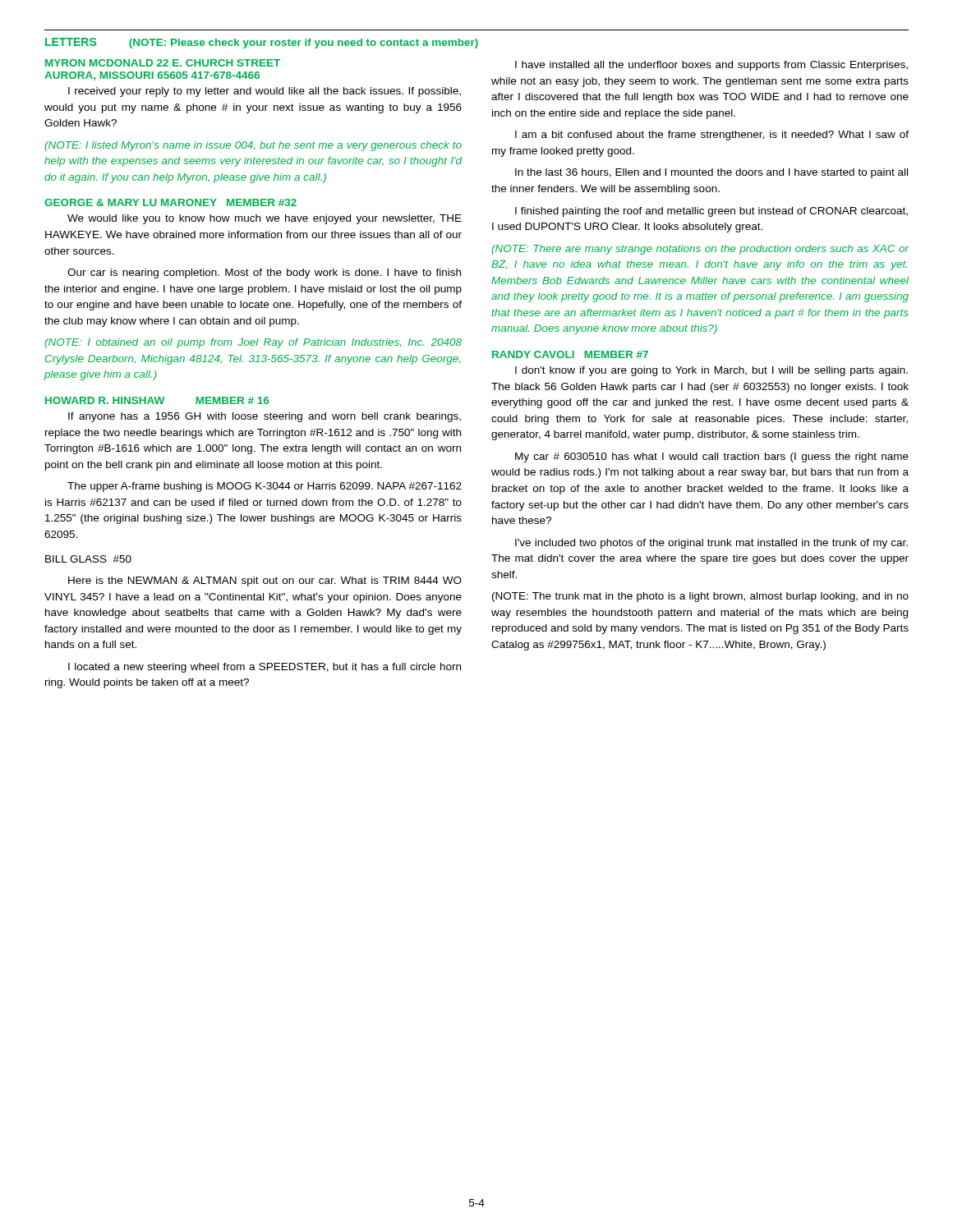The height and width of the screenshot is (1232, 953).
Task: Select the section header with the text "MYRON MCDONALD 22 E. CHURCH STREETAURORA, MISSOURI 65605"
Action: coord(162,69)
